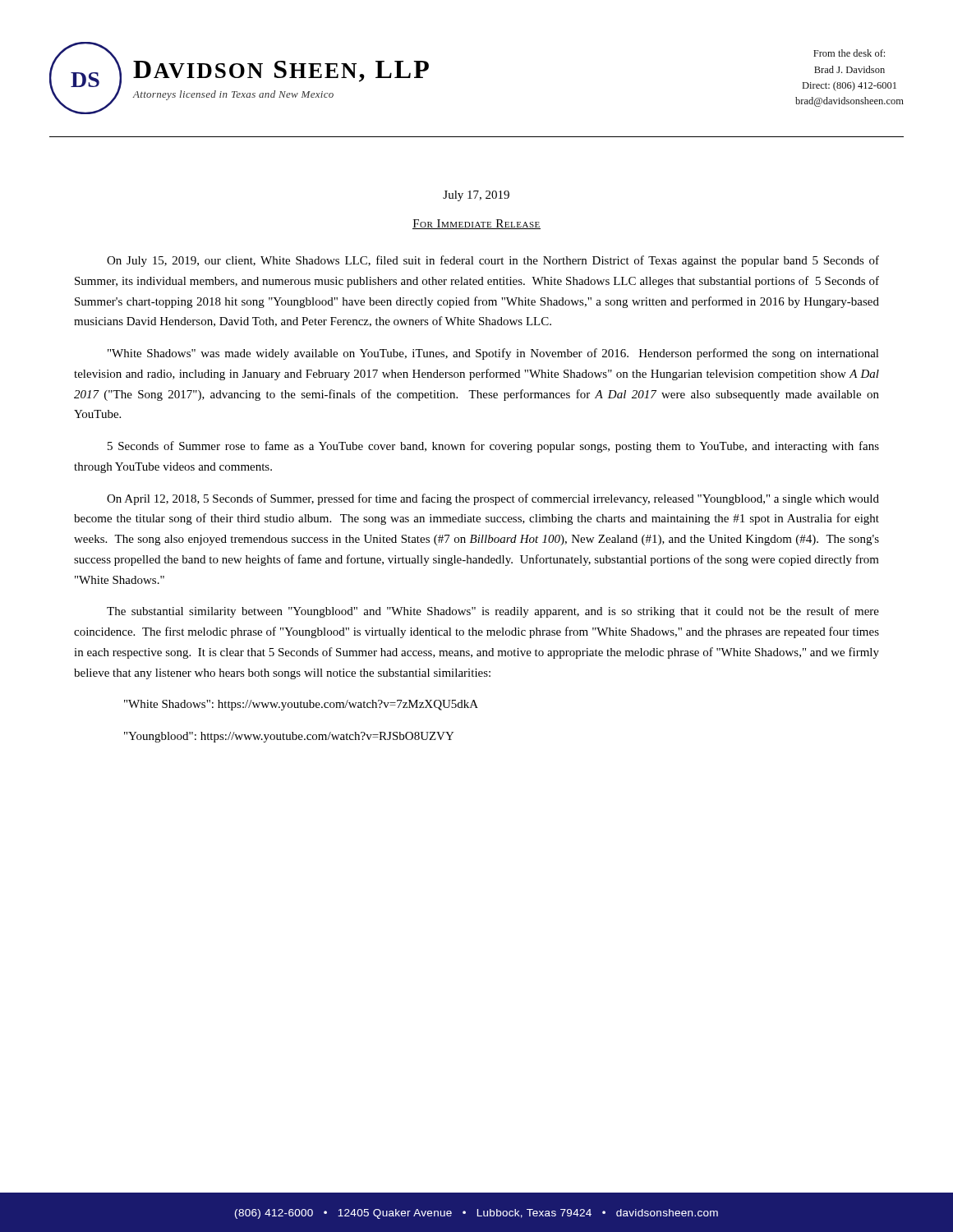953x1232 pixels.
Task: Find the text starting "July 17, 2019"
Action: click(x=476, y=195)
